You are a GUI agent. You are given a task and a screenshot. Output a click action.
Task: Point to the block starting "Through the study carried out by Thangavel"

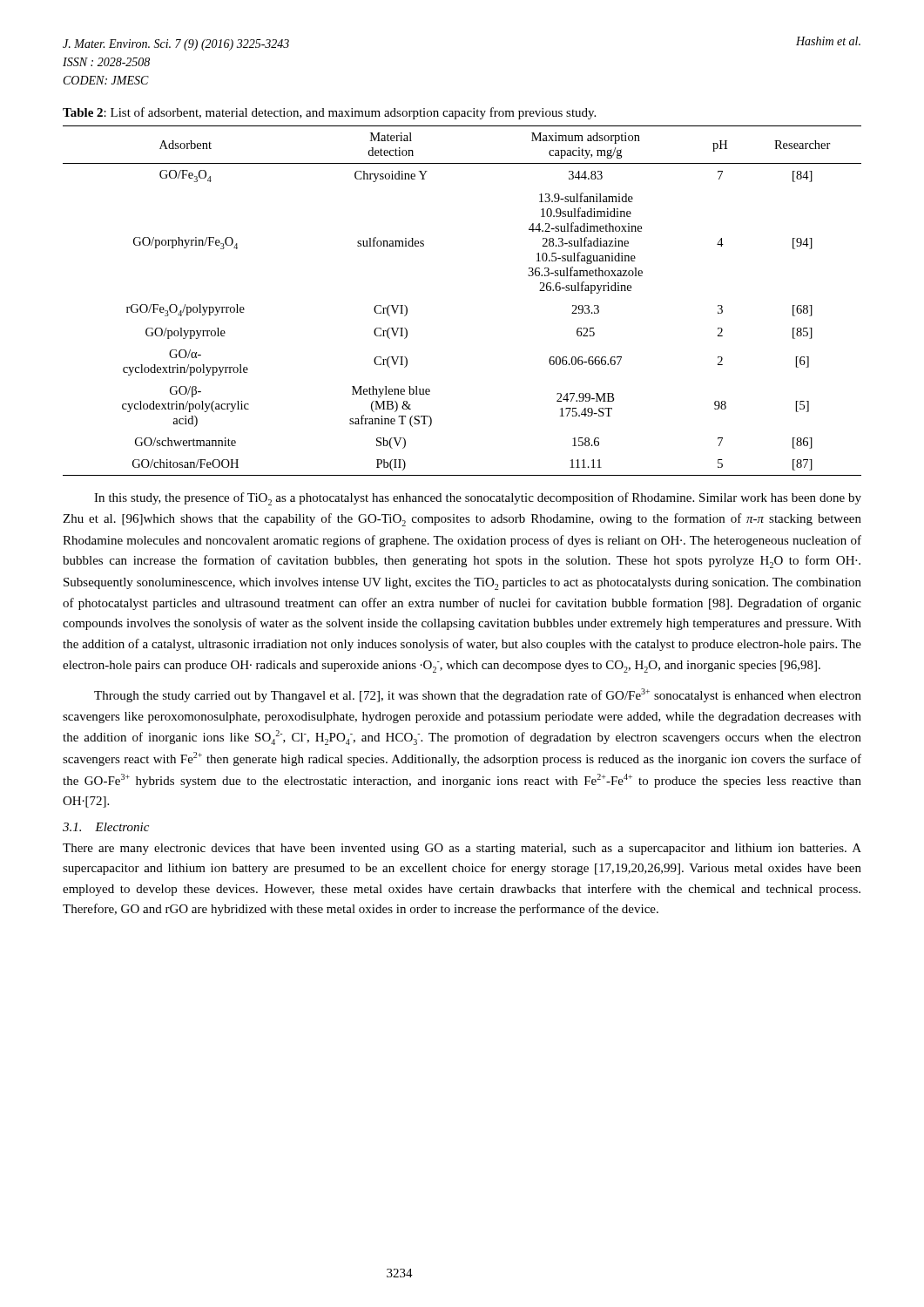[x=462, y=747]
